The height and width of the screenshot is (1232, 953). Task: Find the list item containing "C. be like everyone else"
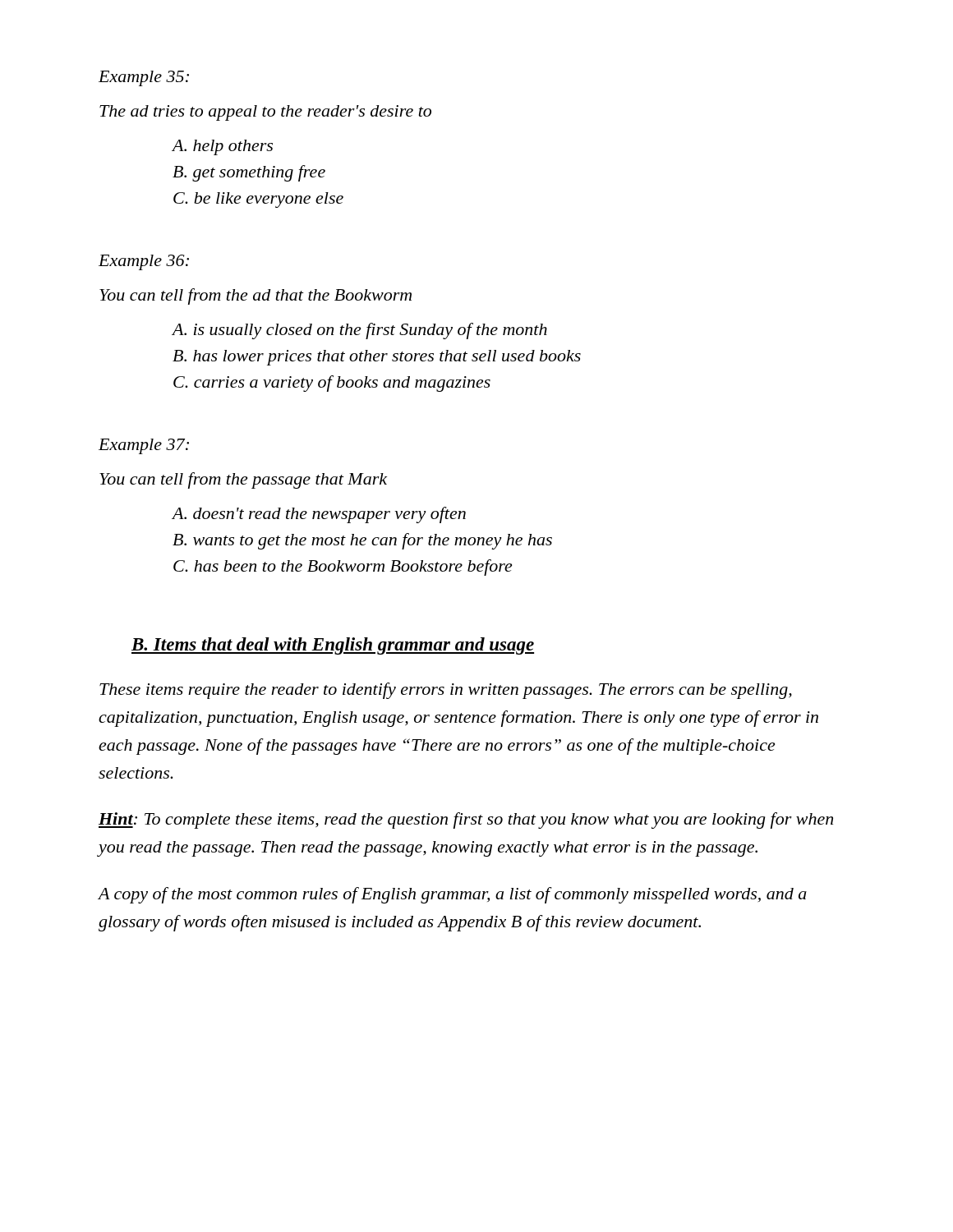tap(258, 198)
